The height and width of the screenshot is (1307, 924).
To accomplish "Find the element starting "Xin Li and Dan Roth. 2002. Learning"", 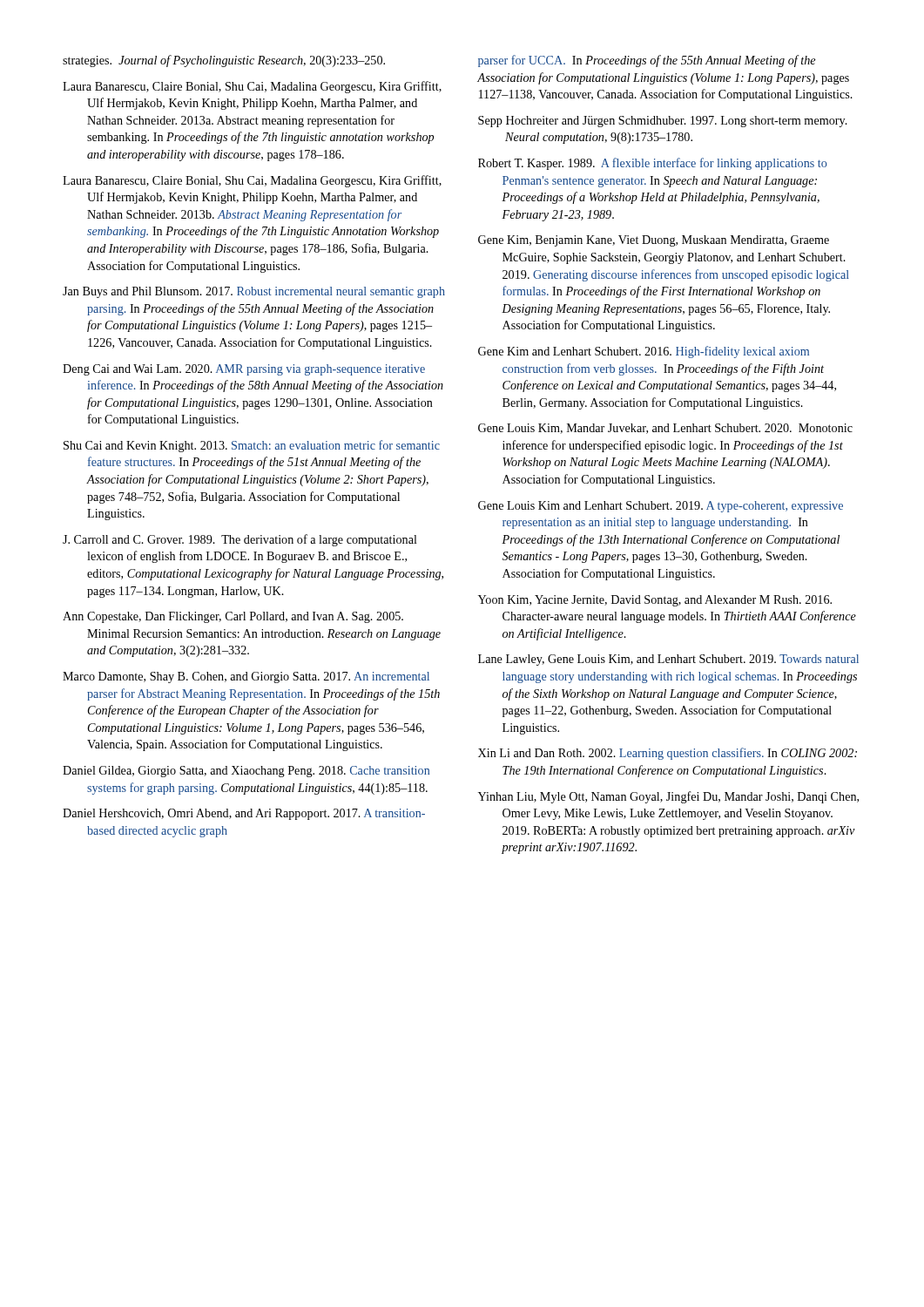I will point(668,762).
